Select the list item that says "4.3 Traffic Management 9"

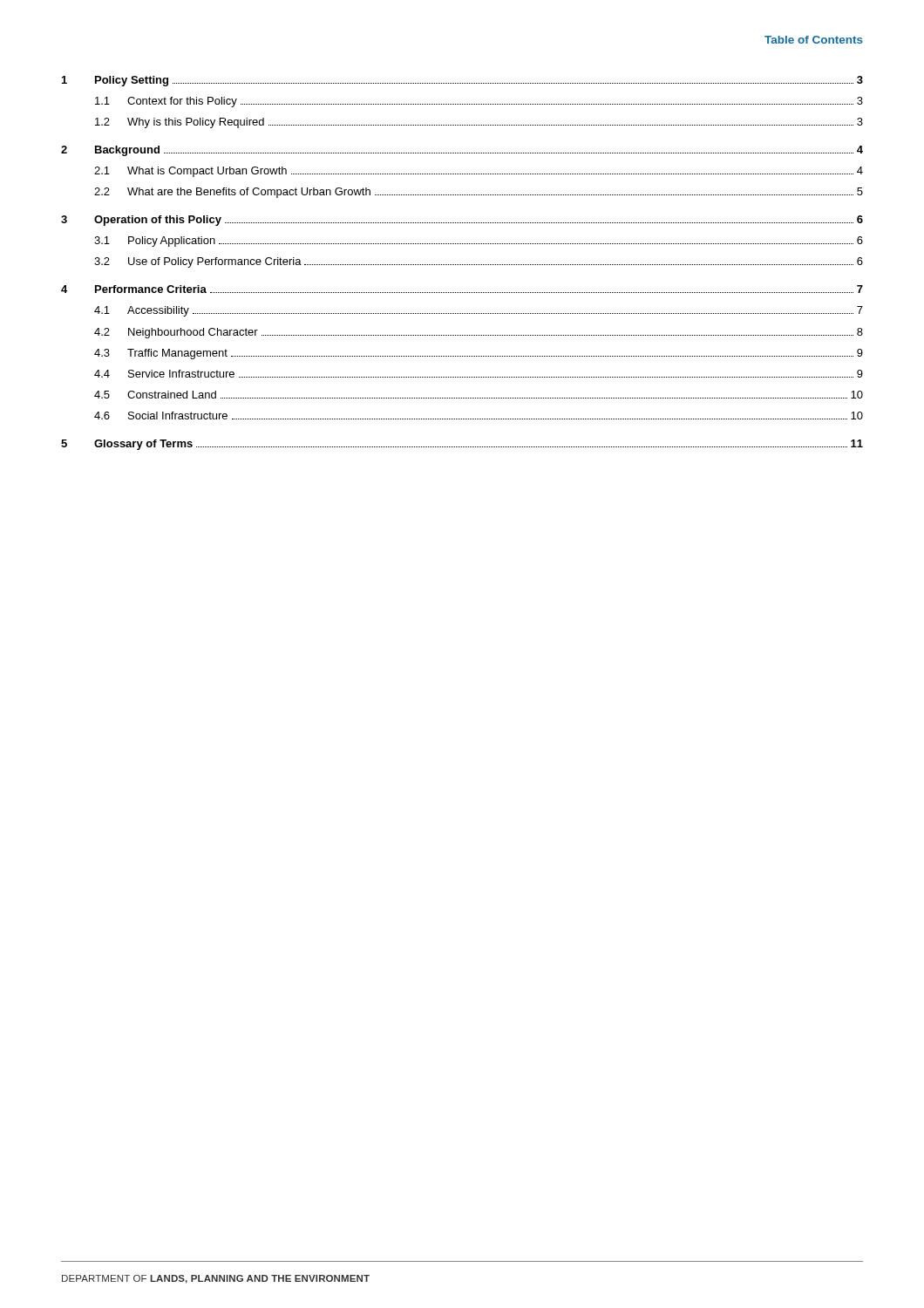point(462,353)
